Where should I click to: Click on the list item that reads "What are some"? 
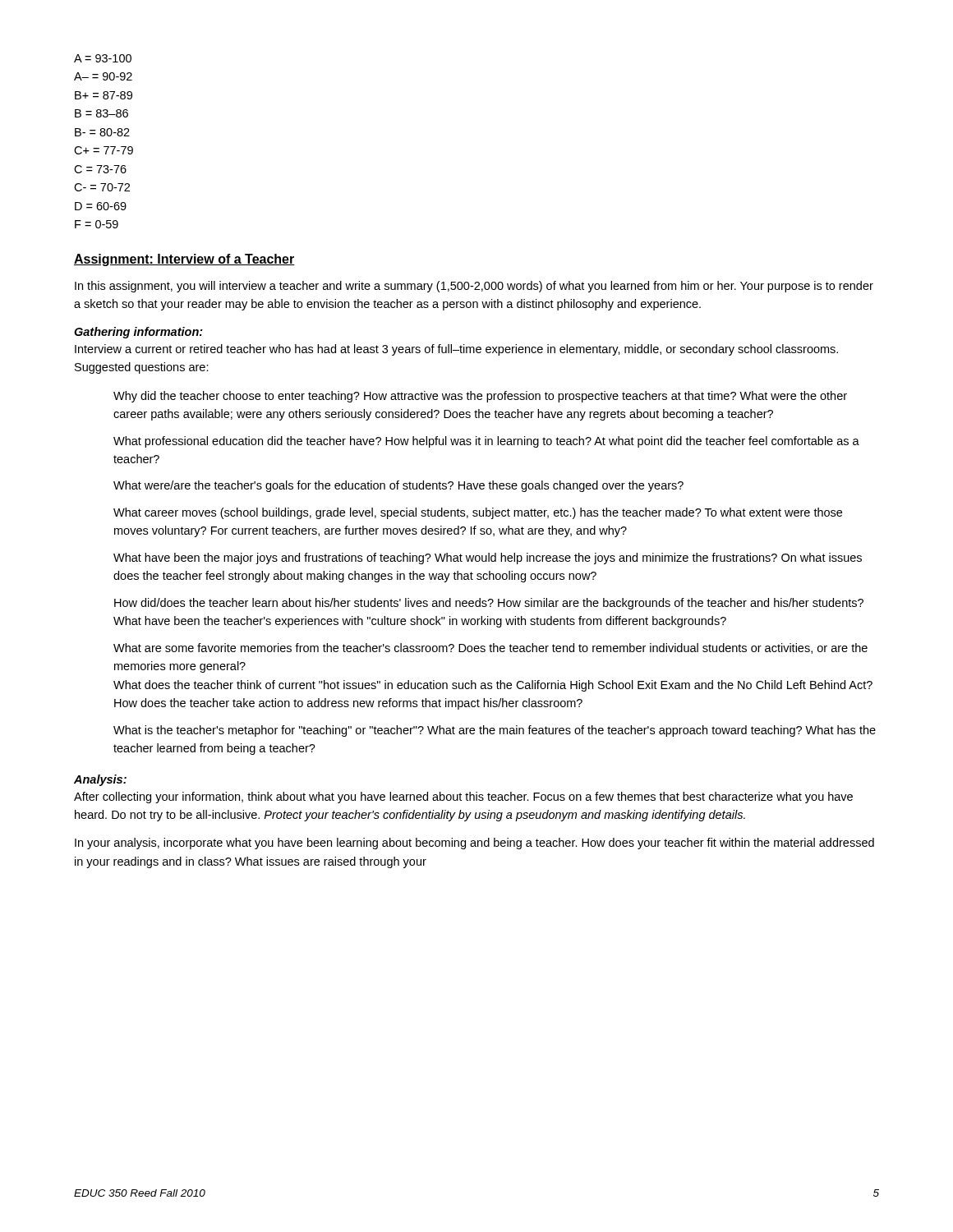coord(493,676)
